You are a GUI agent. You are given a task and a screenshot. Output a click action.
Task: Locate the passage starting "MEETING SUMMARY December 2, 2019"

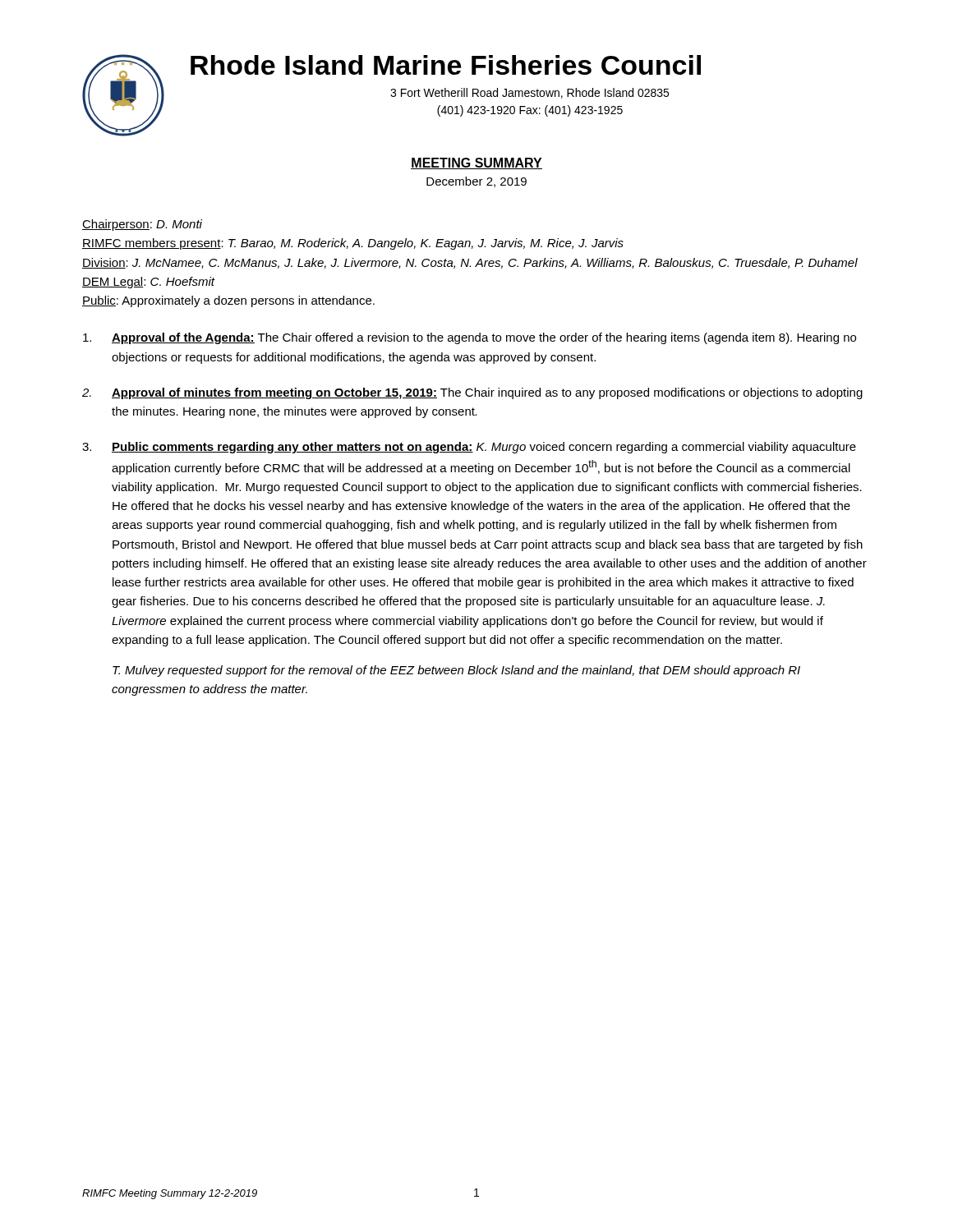[x=476, y=172]
